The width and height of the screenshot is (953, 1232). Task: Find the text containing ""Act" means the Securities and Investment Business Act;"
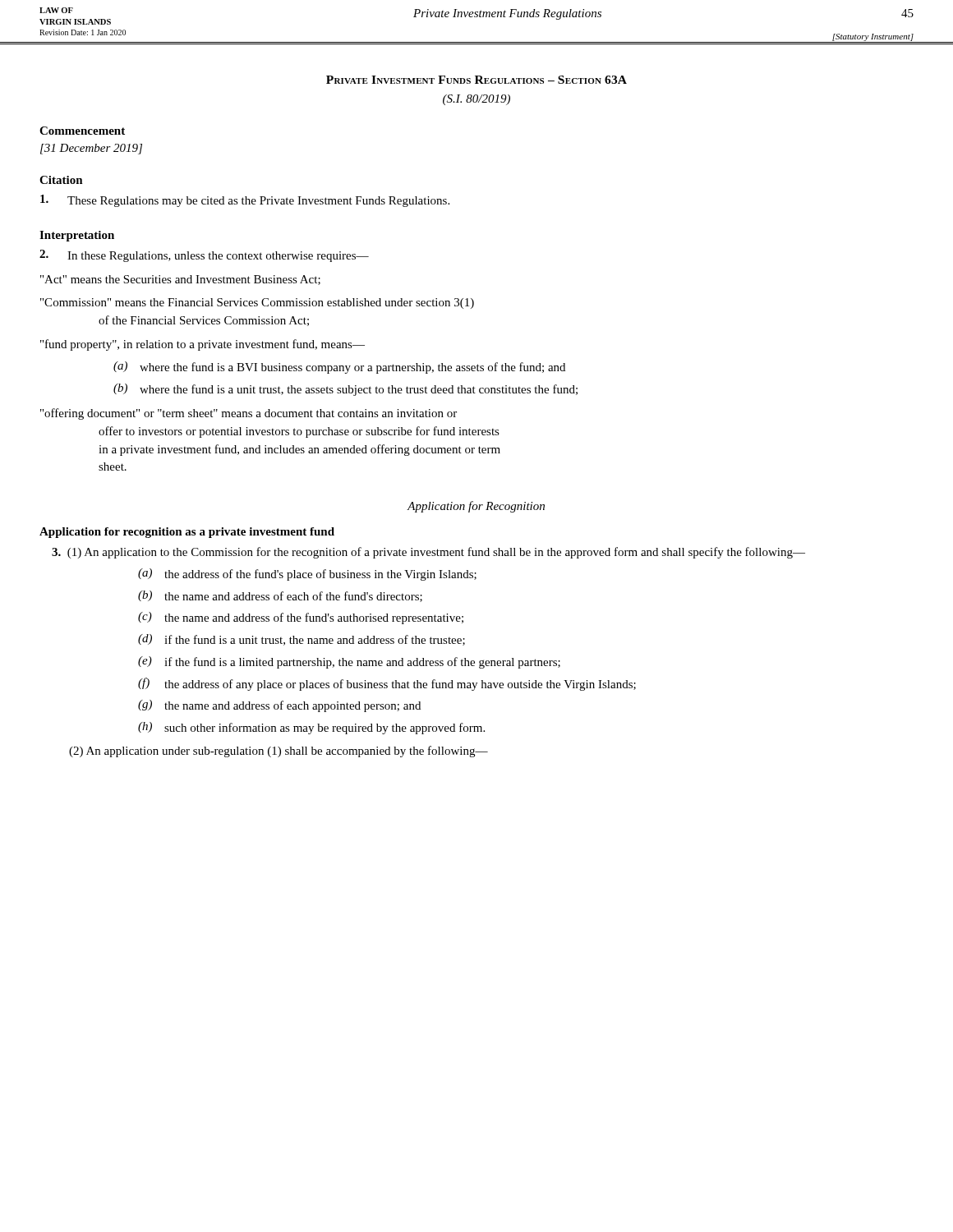[x=180, y=279]
